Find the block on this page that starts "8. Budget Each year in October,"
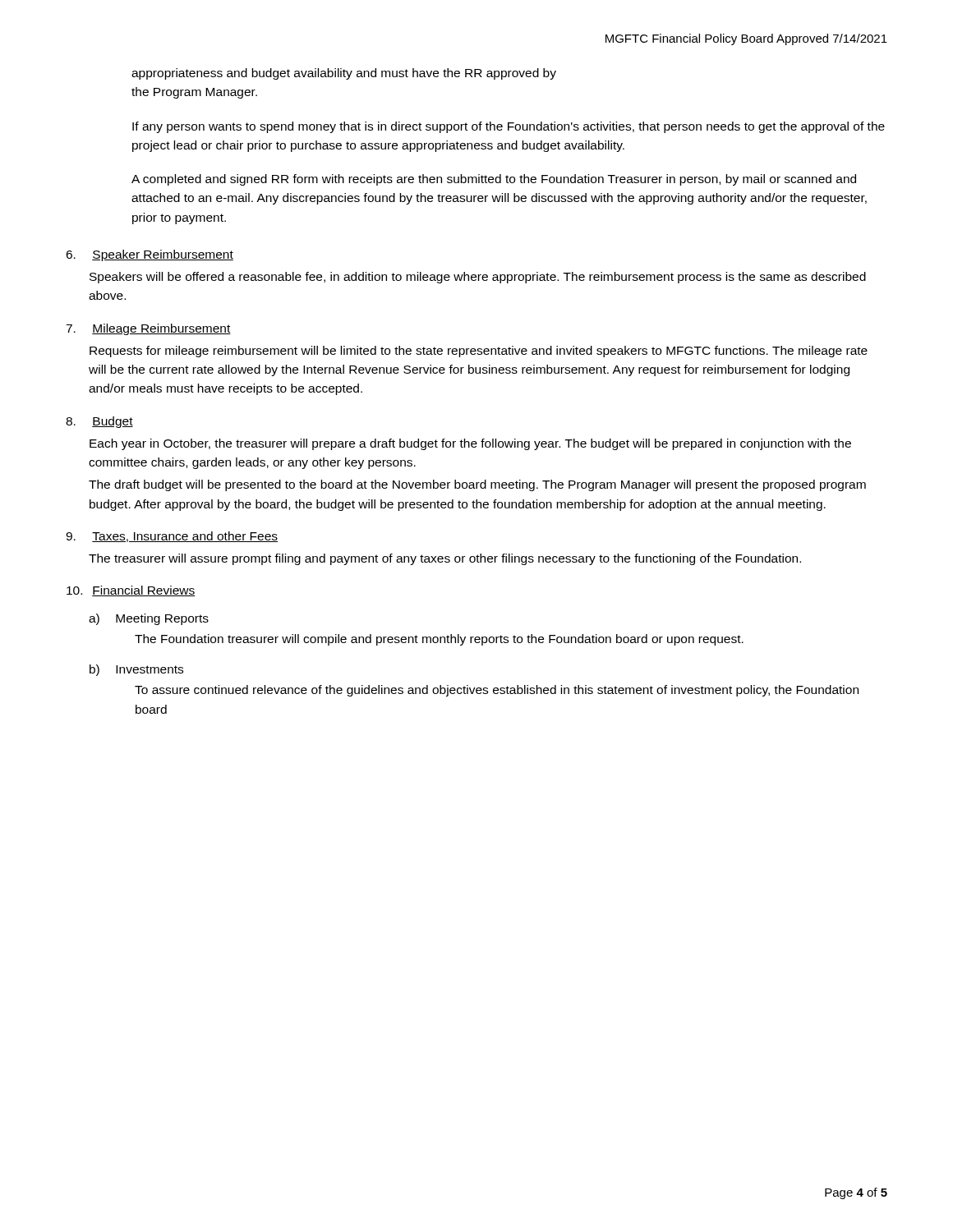The image size is (953, 1232). click(x=476, y=441)
